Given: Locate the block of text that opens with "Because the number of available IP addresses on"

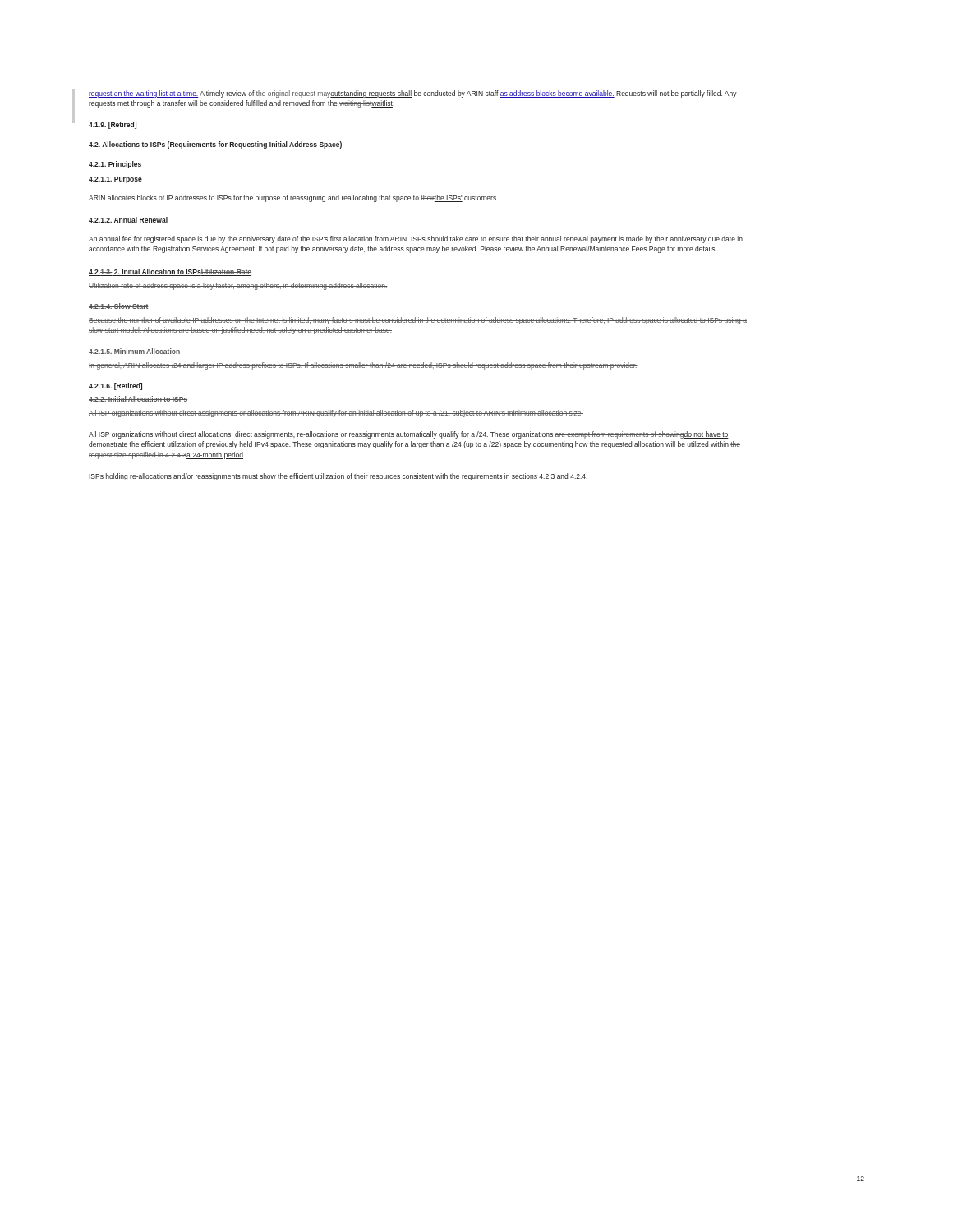Looking at the screenshot, I should pos(426,325).
